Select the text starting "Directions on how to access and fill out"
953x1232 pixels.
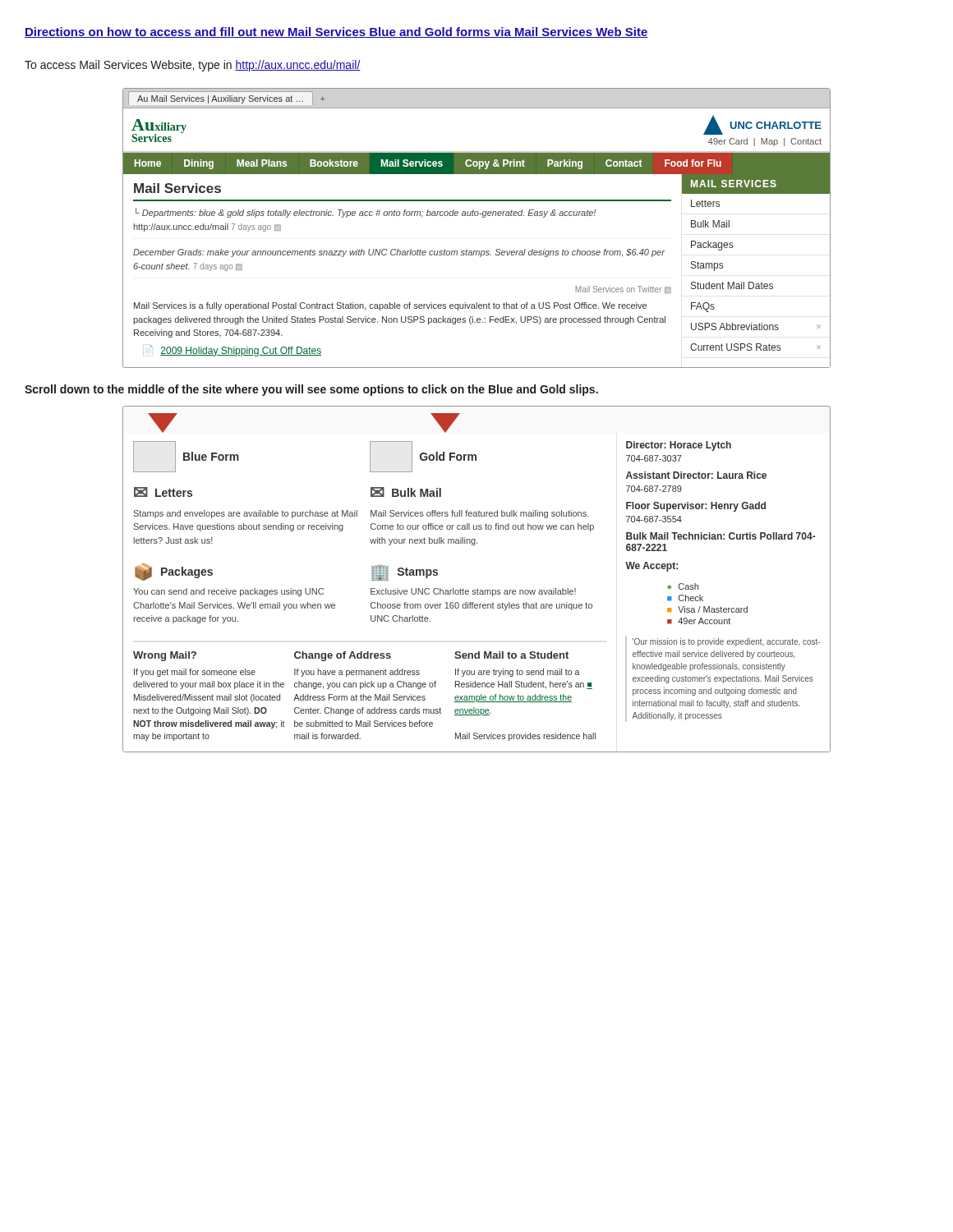(x=336, y=32)
